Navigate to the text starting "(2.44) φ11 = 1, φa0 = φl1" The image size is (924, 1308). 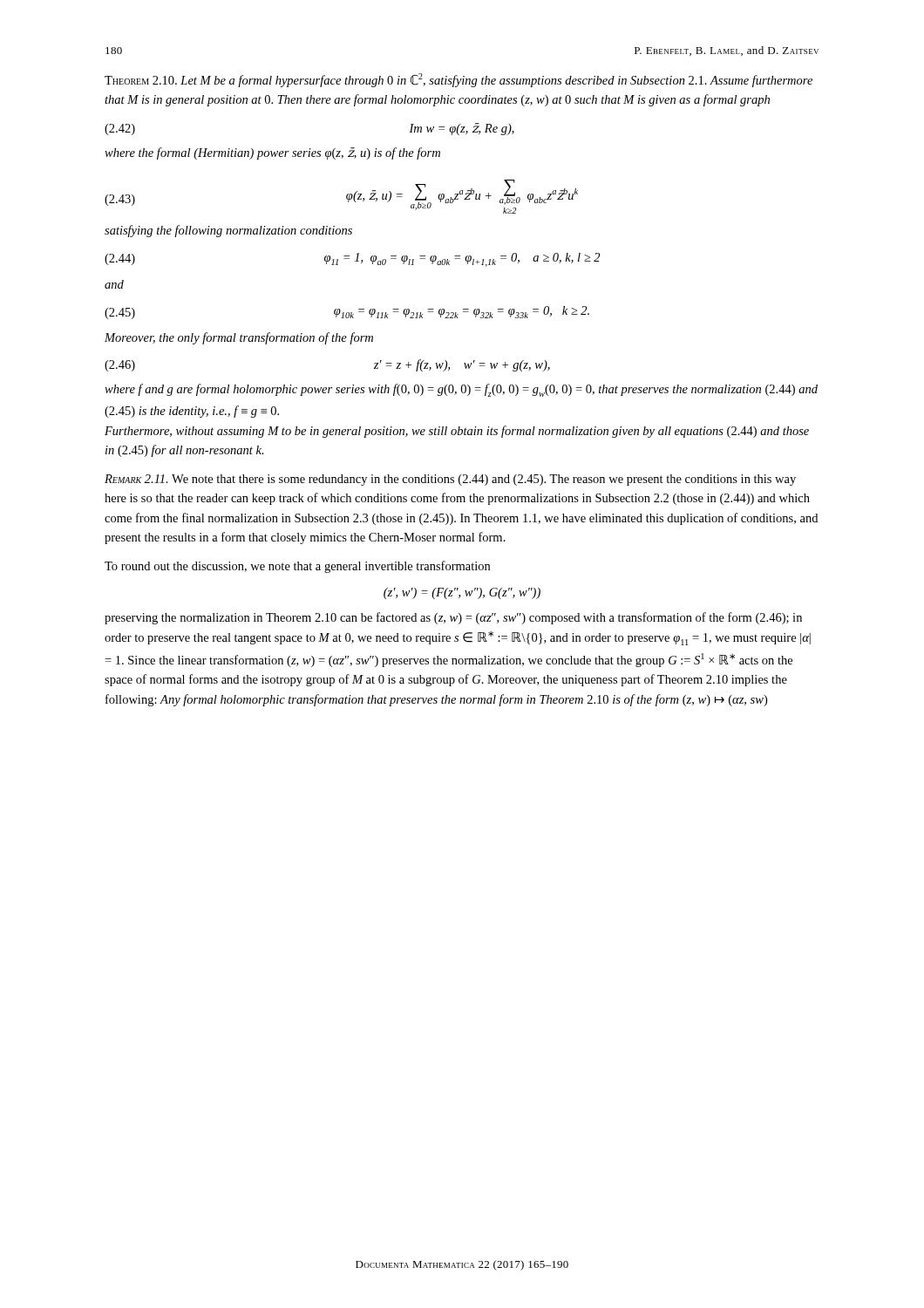[432, 258]
